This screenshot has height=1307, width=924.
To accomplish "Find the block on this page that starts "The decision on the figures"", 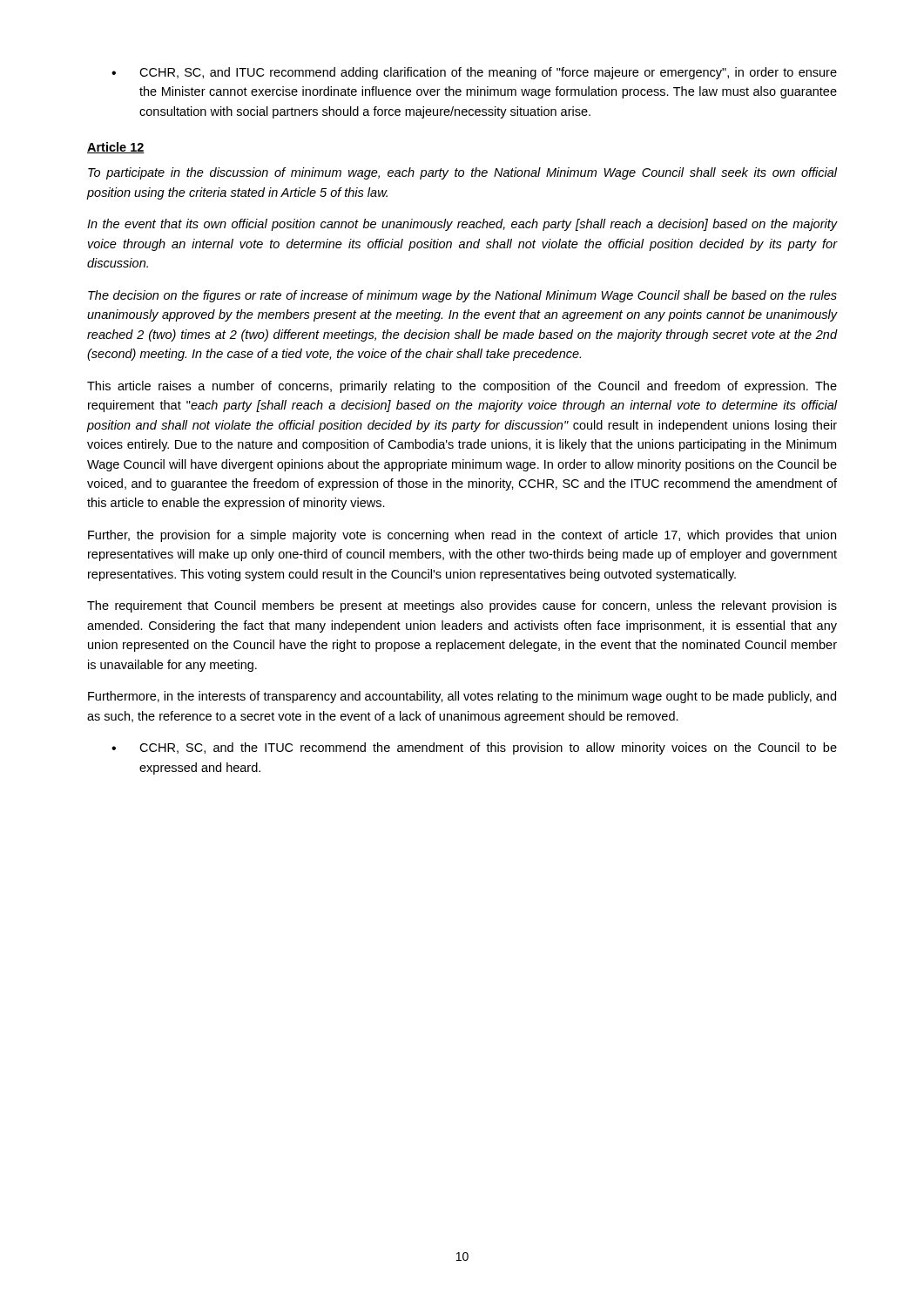I will click(462, 325).
